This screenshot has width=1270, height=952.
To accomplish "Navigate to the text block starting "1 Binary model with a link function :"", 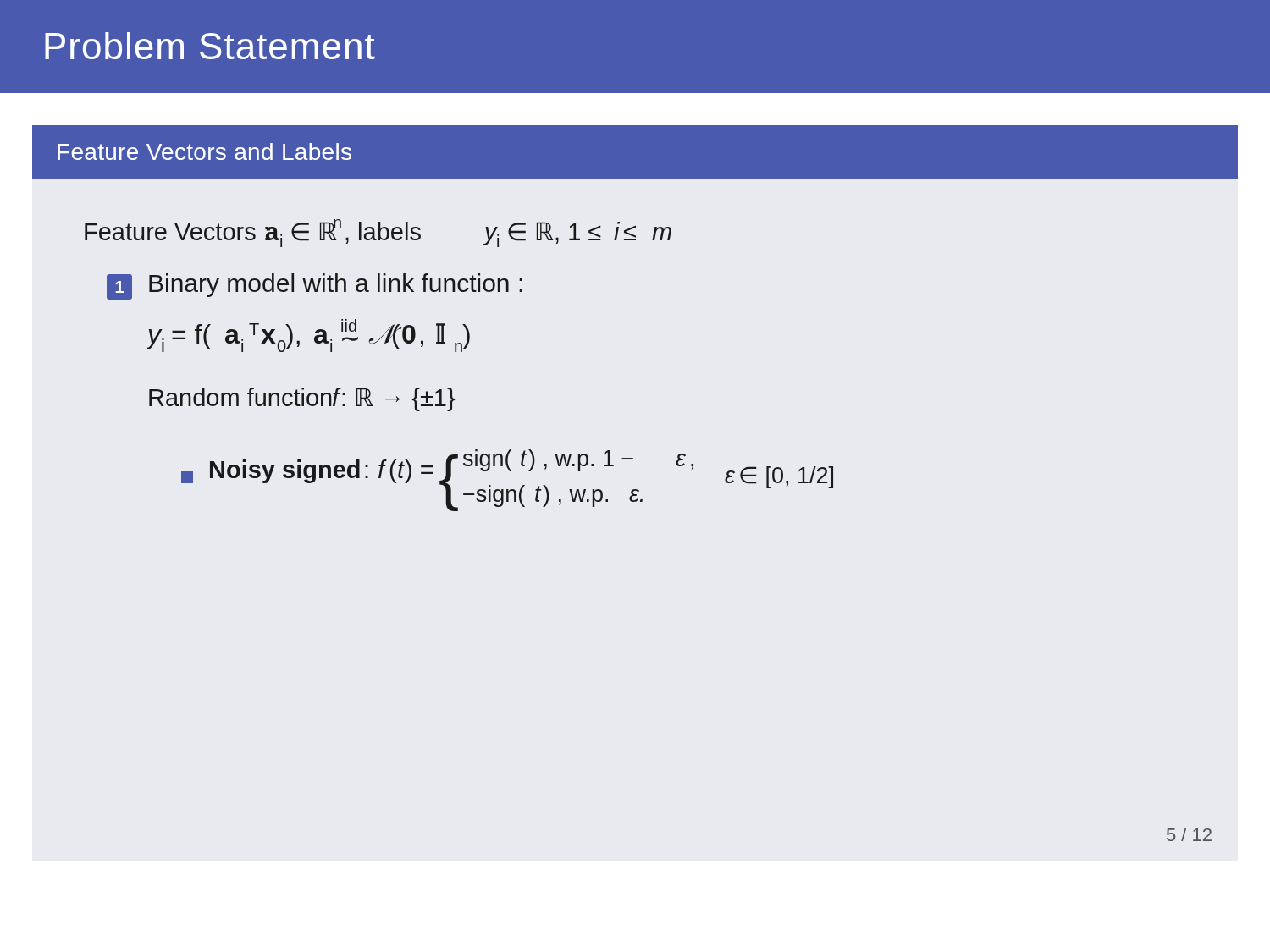I will (315, 286).
